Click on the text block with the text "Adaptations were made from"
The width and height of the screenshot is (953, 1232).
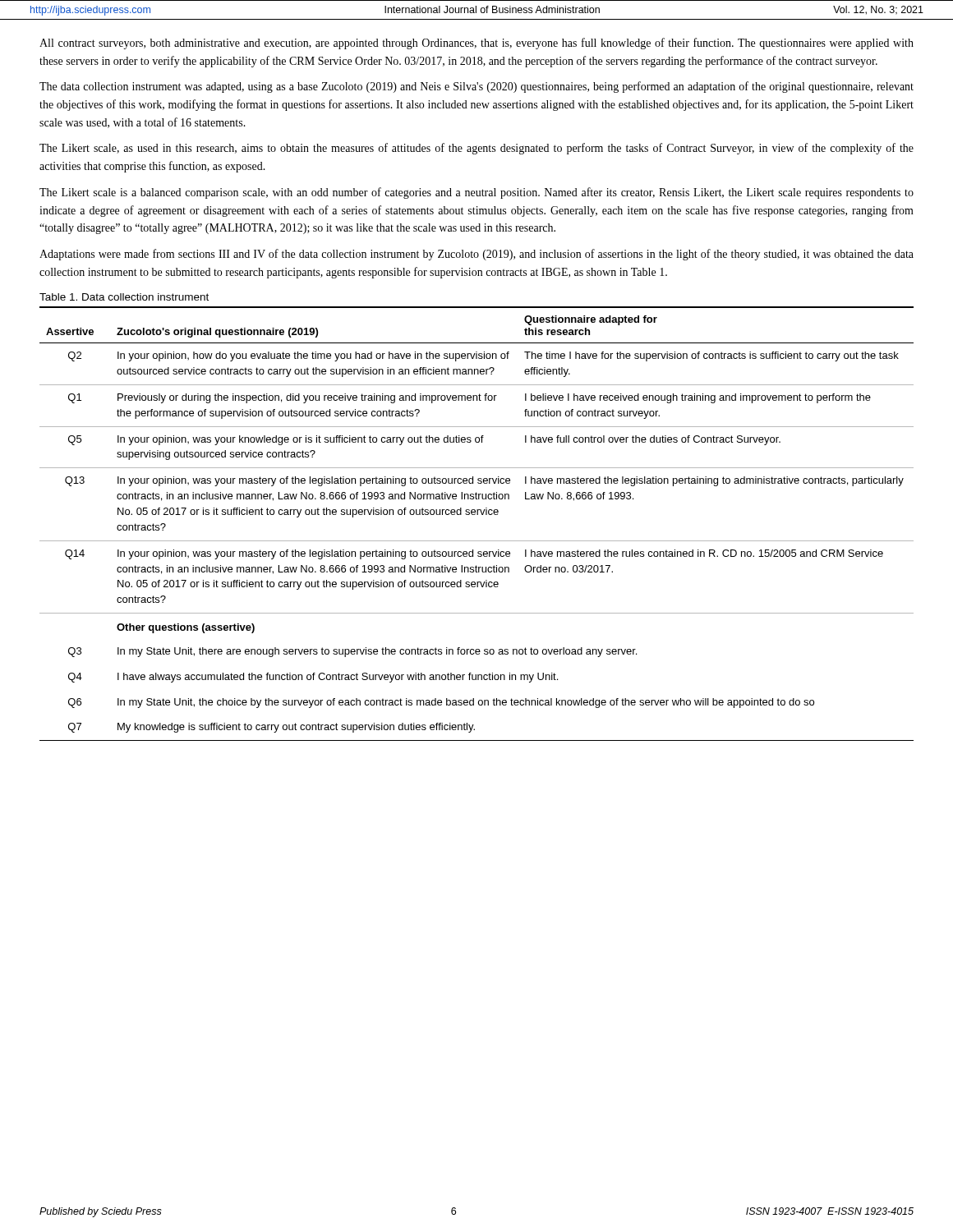476,263
